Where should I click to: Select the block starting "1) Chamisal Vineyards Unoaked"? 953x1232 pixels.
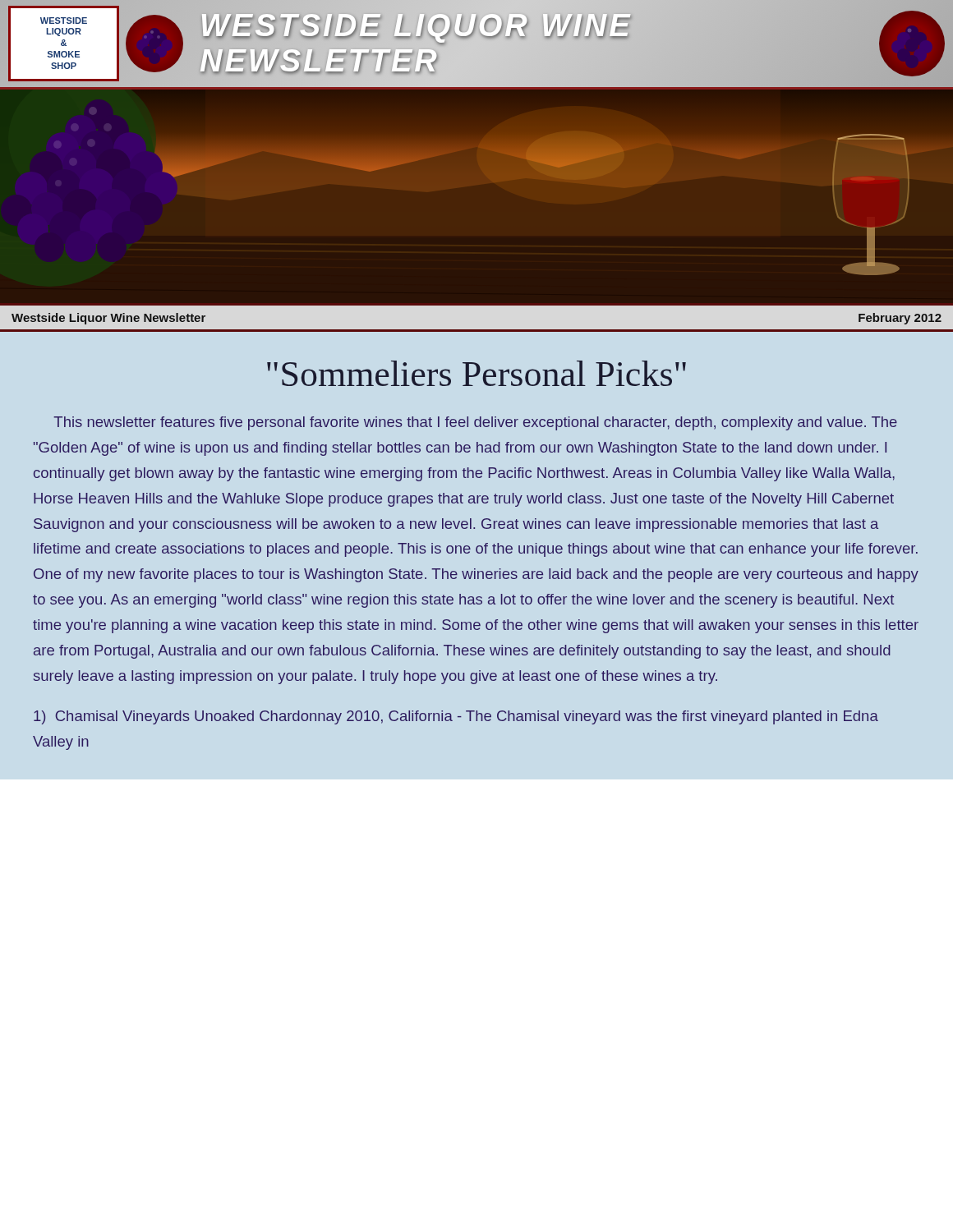(x=455, y=728)
